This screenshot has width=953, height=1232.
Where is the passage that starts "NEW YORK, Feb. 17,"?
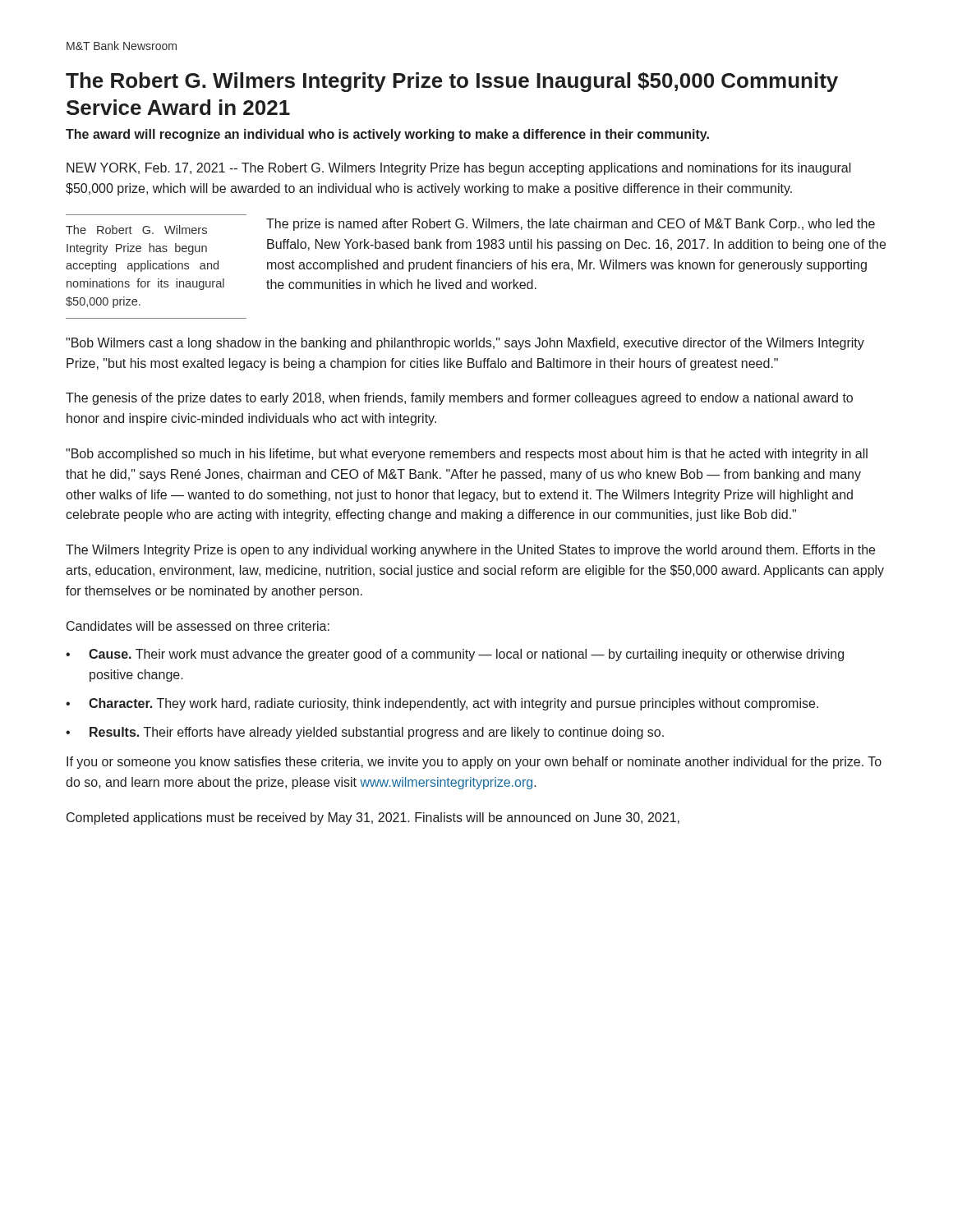point(459,178)
